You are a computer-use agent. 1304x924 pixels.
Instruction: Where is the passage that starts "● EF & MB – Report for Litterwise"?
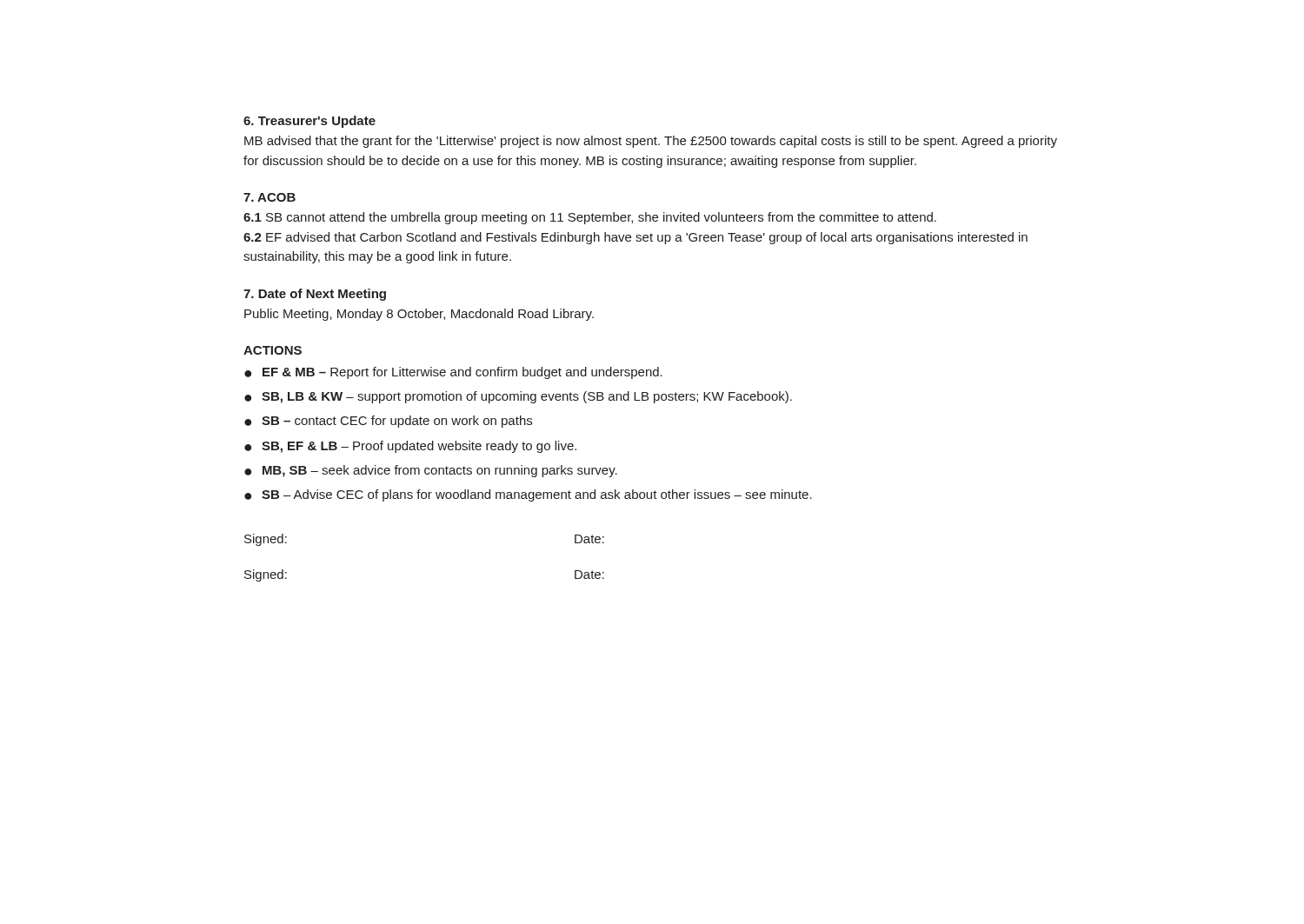pos(453,373)
